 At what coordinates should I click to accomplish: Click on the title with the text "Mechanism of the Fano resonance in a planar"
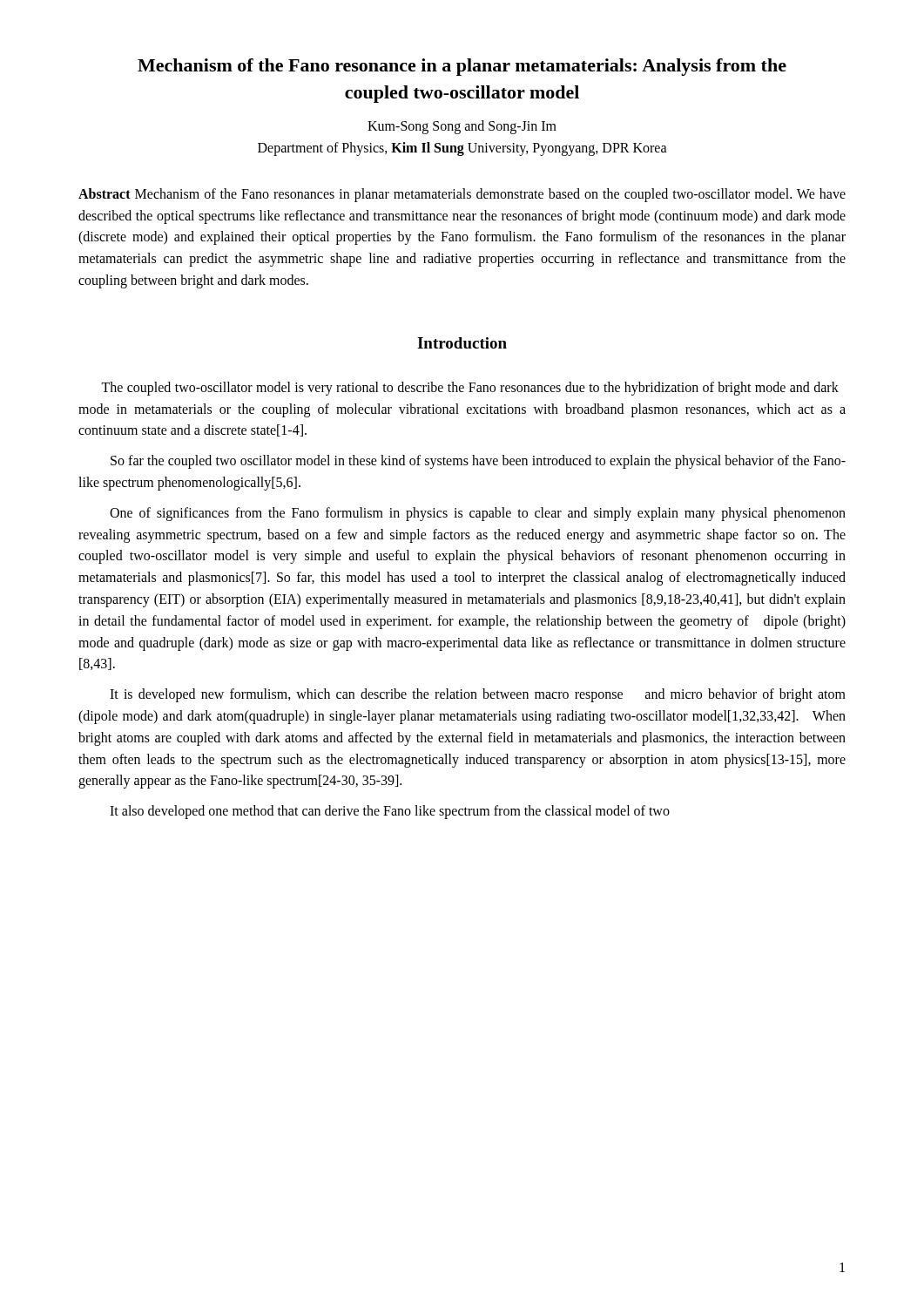[x=462, y=79]
